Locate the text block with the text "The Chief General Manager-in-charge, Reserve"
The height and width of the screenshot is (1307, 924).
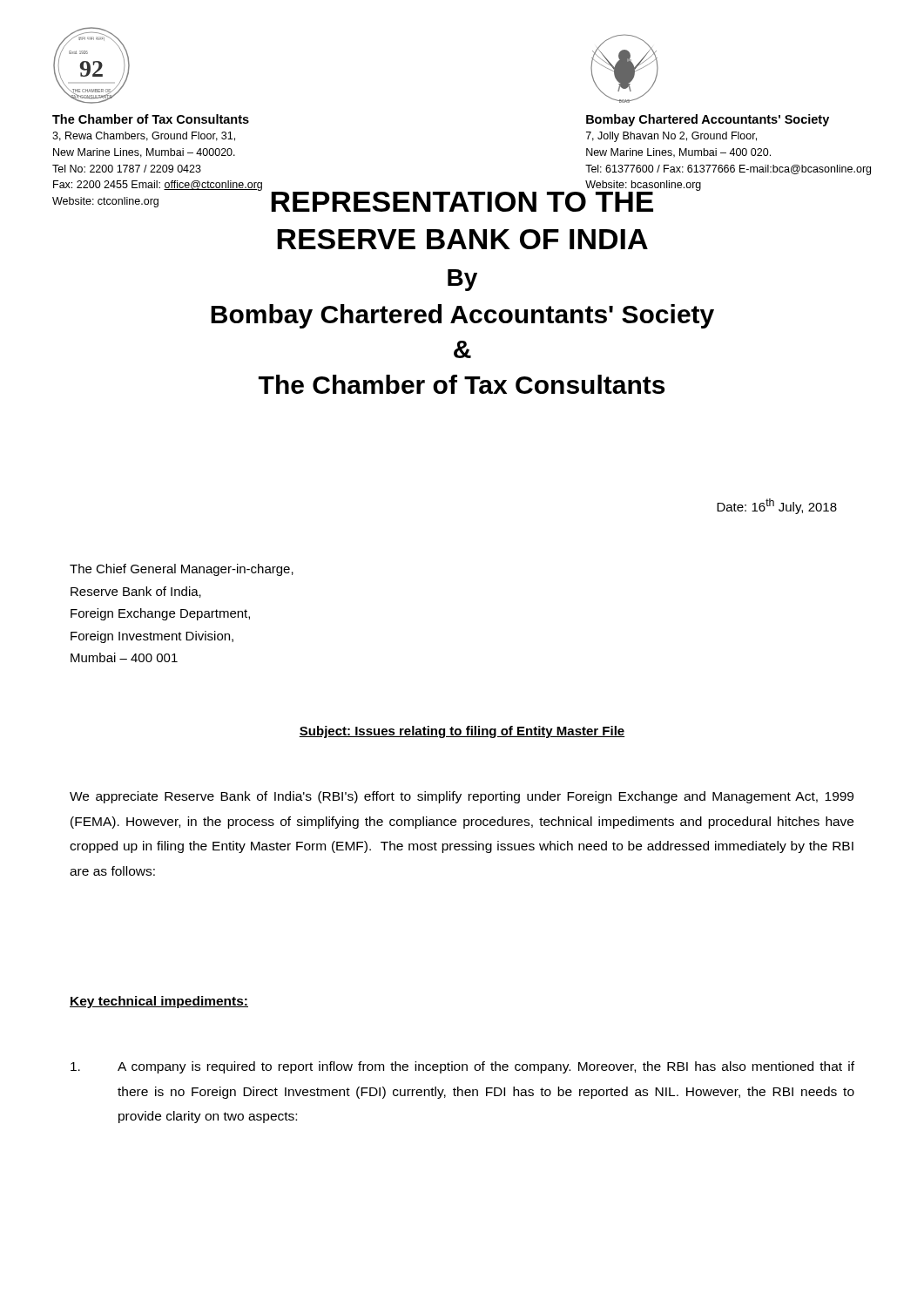click(182, 613)
